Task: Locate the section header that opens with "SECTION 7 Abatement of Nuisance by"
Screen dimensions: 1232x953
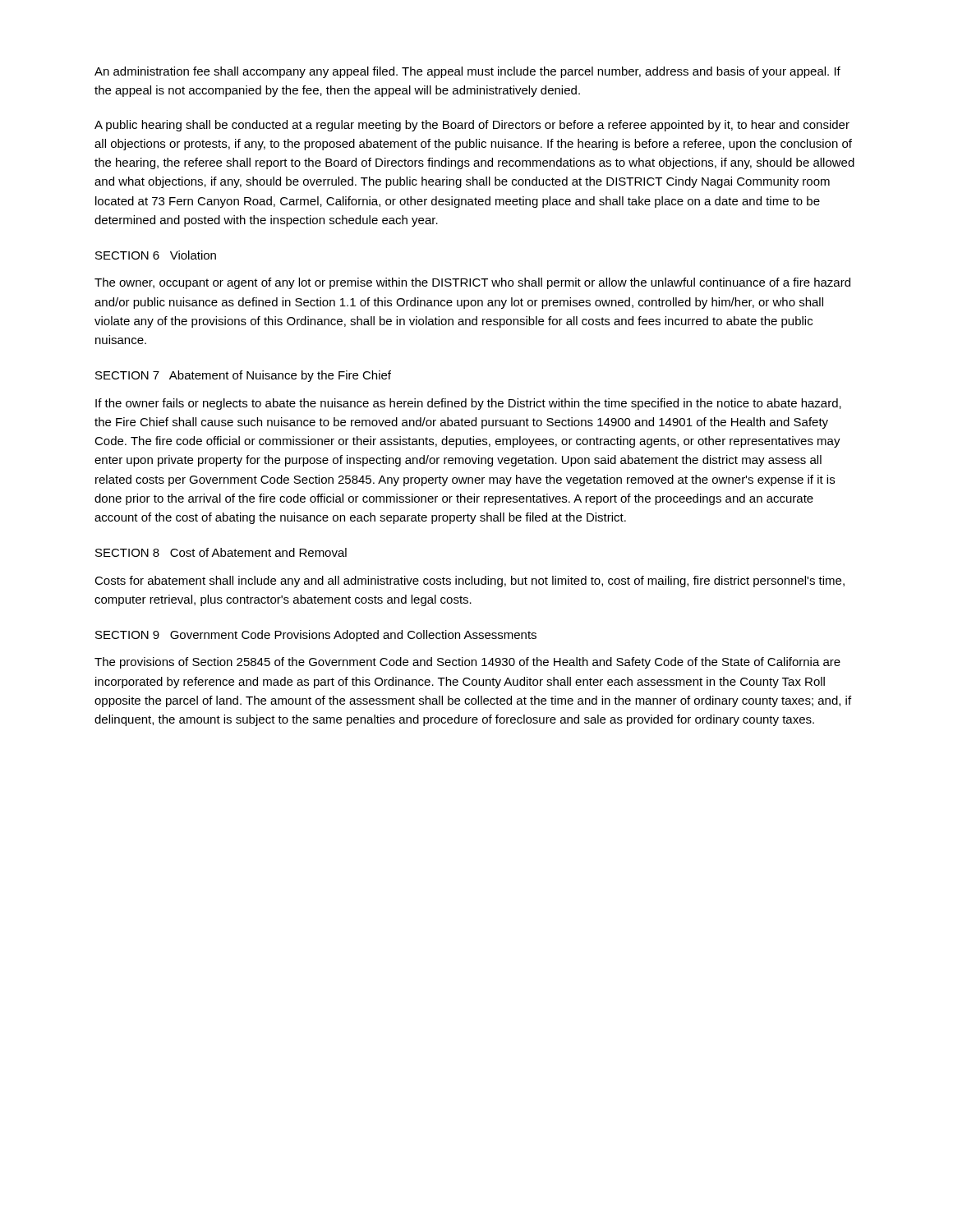Action: point(243,375)
